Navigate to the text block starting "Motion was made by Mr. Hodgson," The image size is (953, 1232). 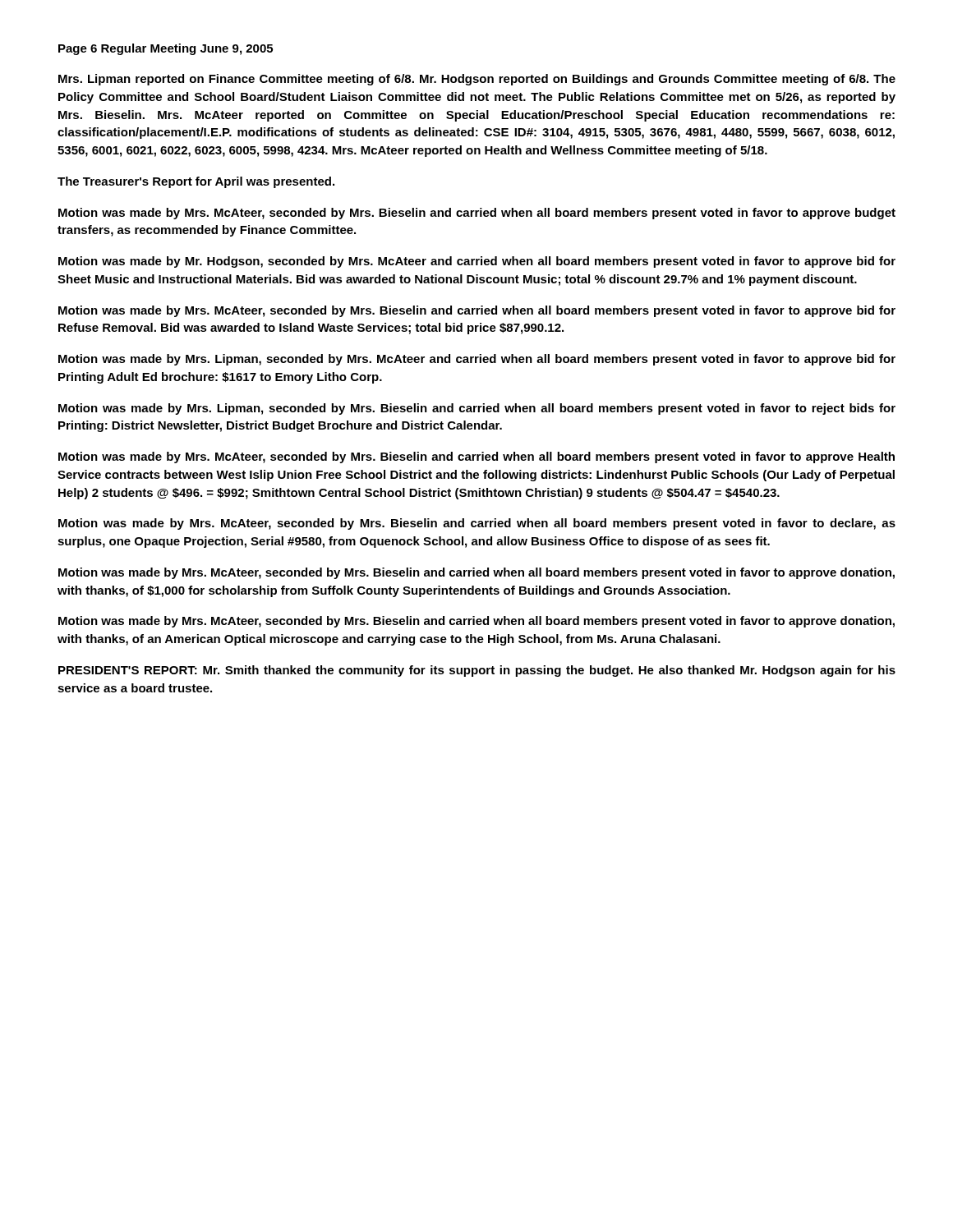(x=476, y=270)
